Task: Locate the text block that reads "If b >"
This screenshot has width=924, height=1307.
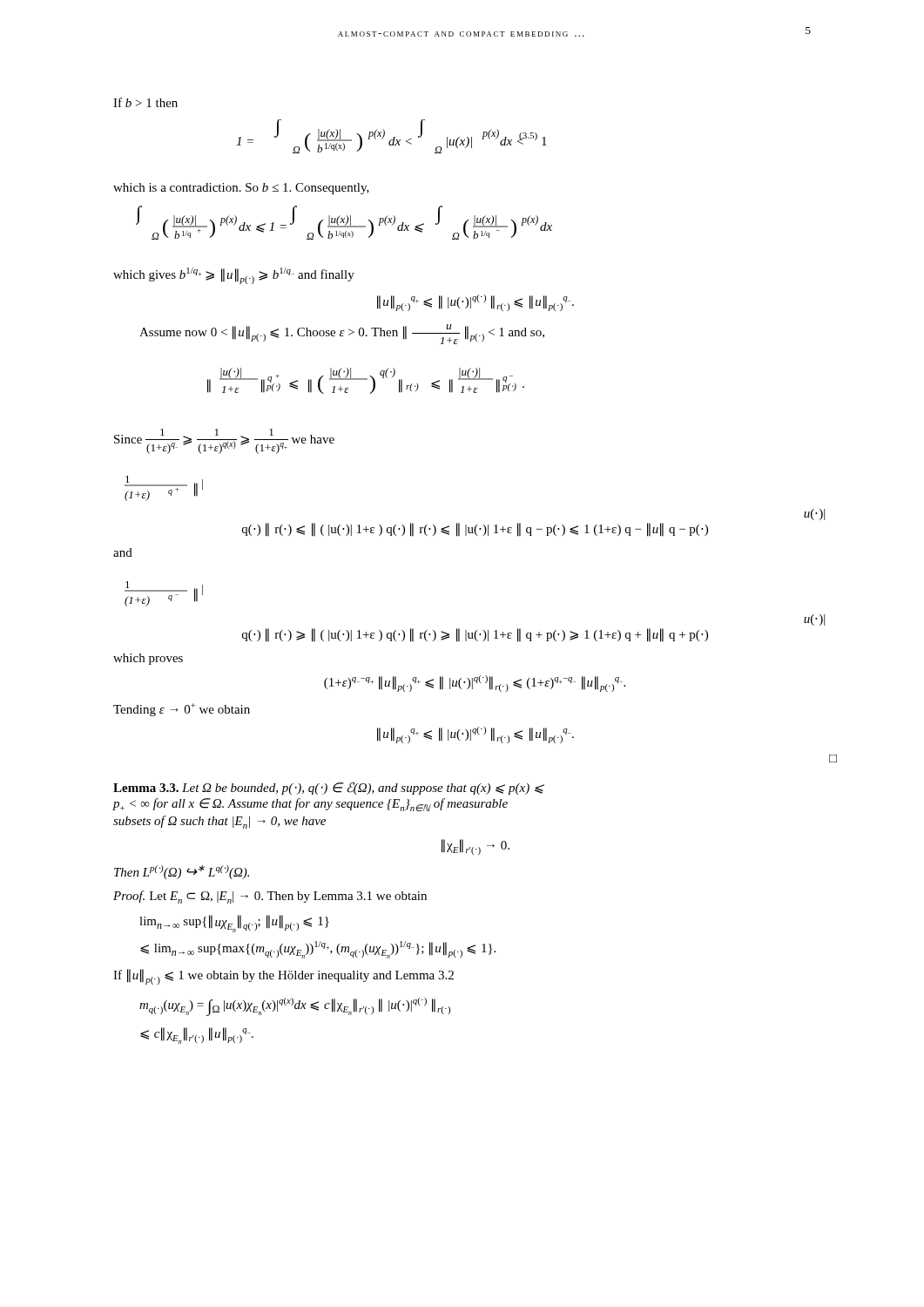Action: point(146,103)
